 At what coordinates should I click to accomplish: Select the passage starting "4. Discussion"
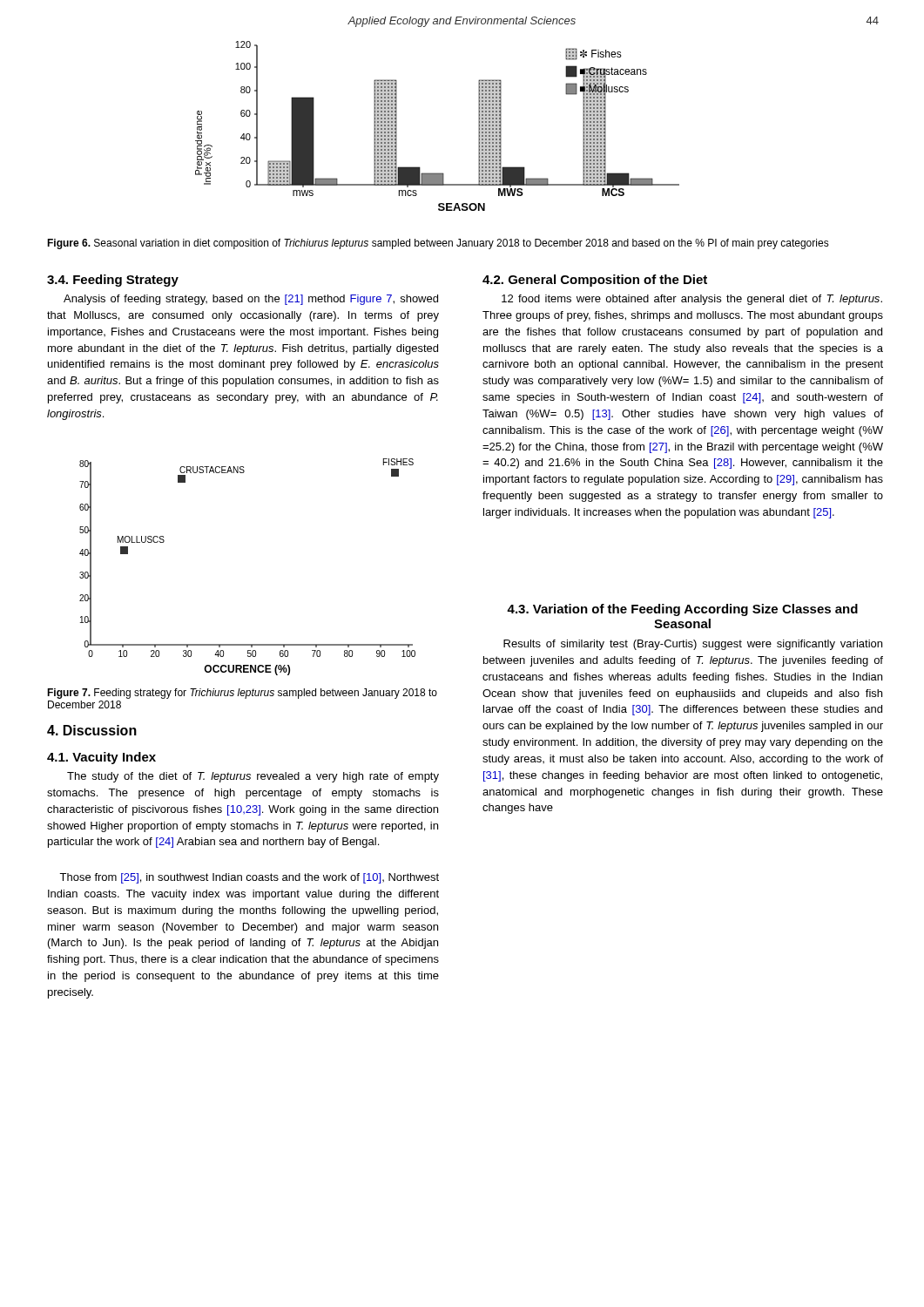[x=92, y=731]
